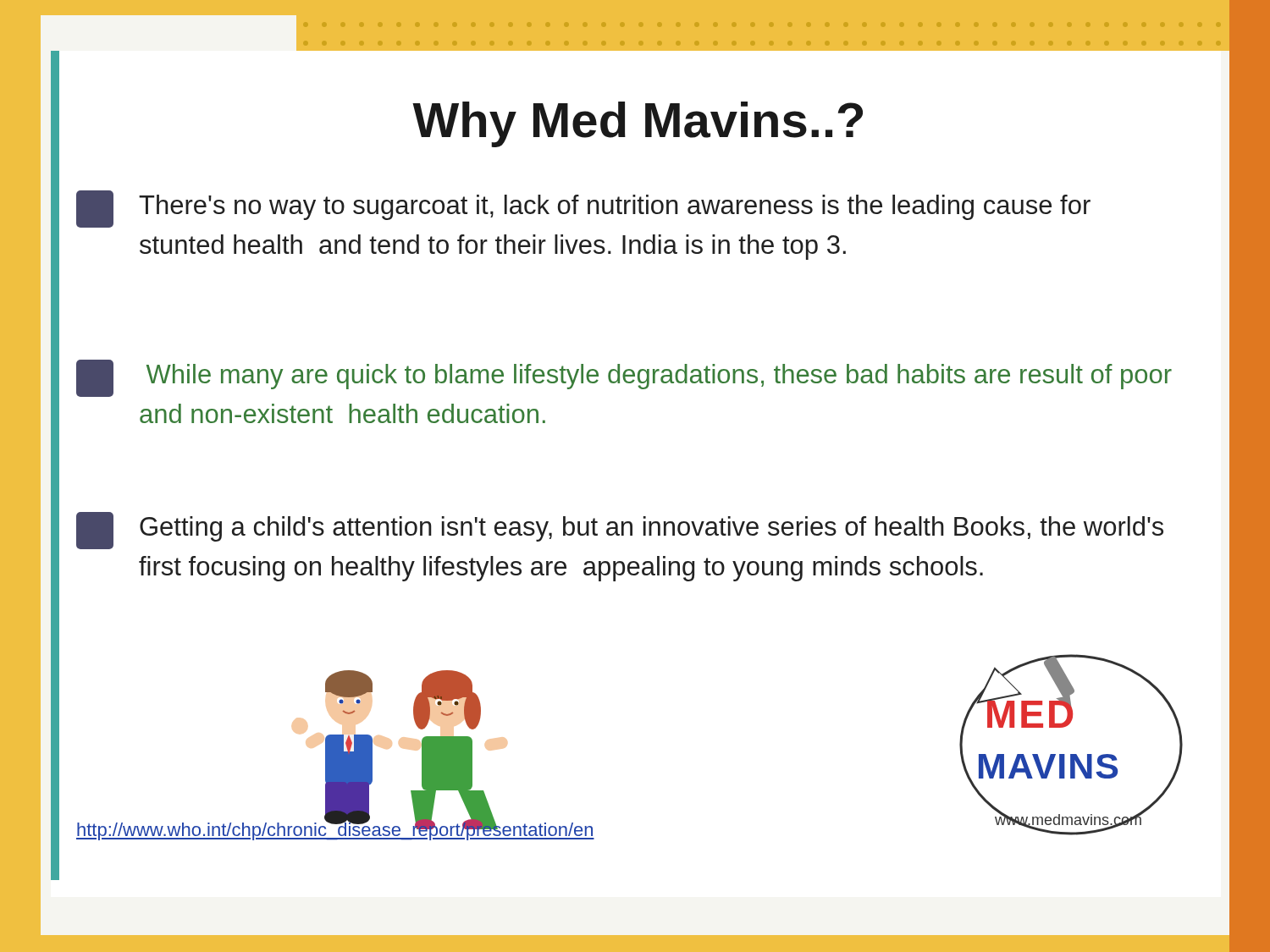The width and height of the screenshot is (1270, 952).
Task: Find the illustration
Action: pyautogui.click(x=406, y=749)
